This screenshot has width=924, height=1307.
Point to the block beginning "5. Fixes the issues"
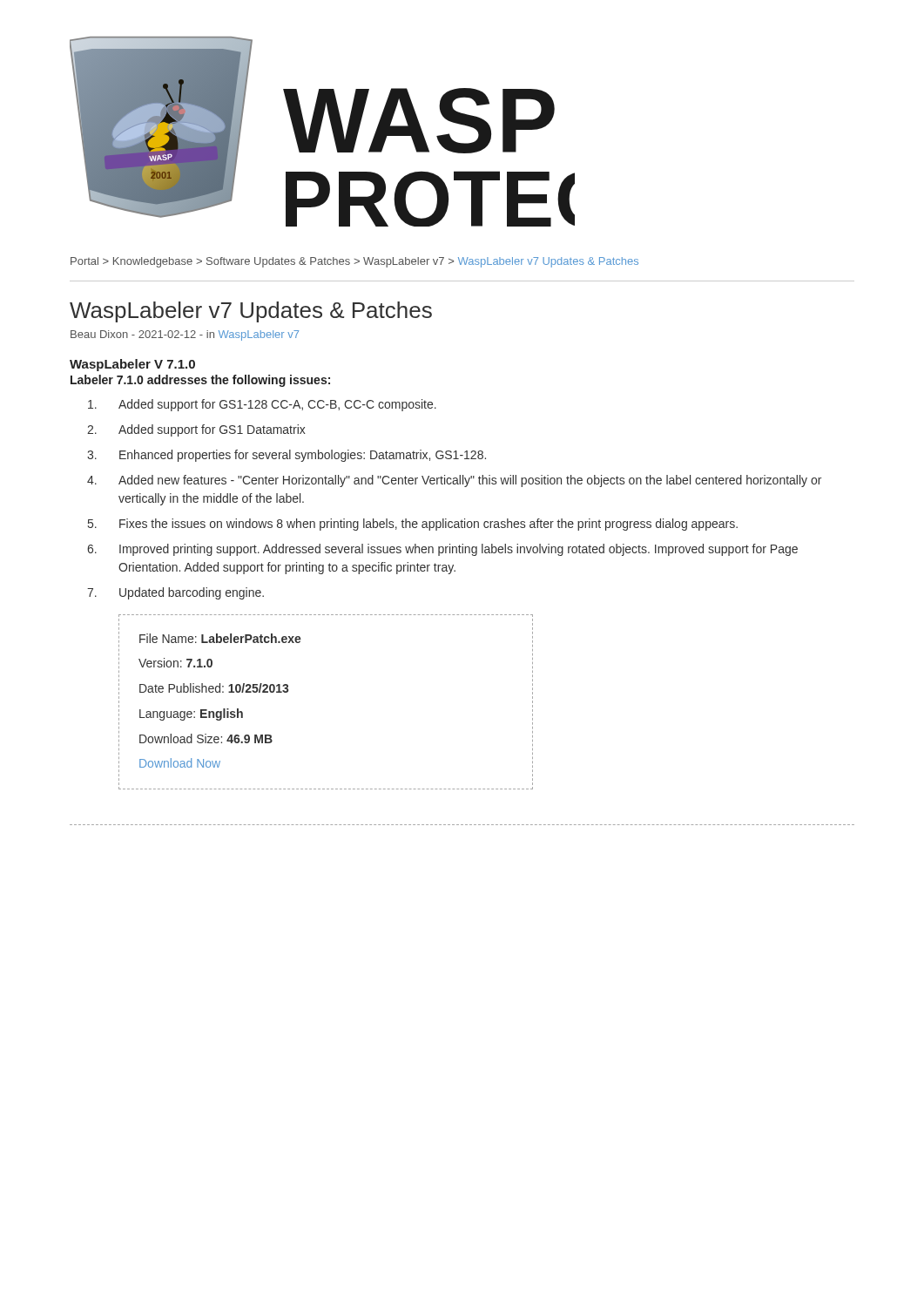click(462, 524)
